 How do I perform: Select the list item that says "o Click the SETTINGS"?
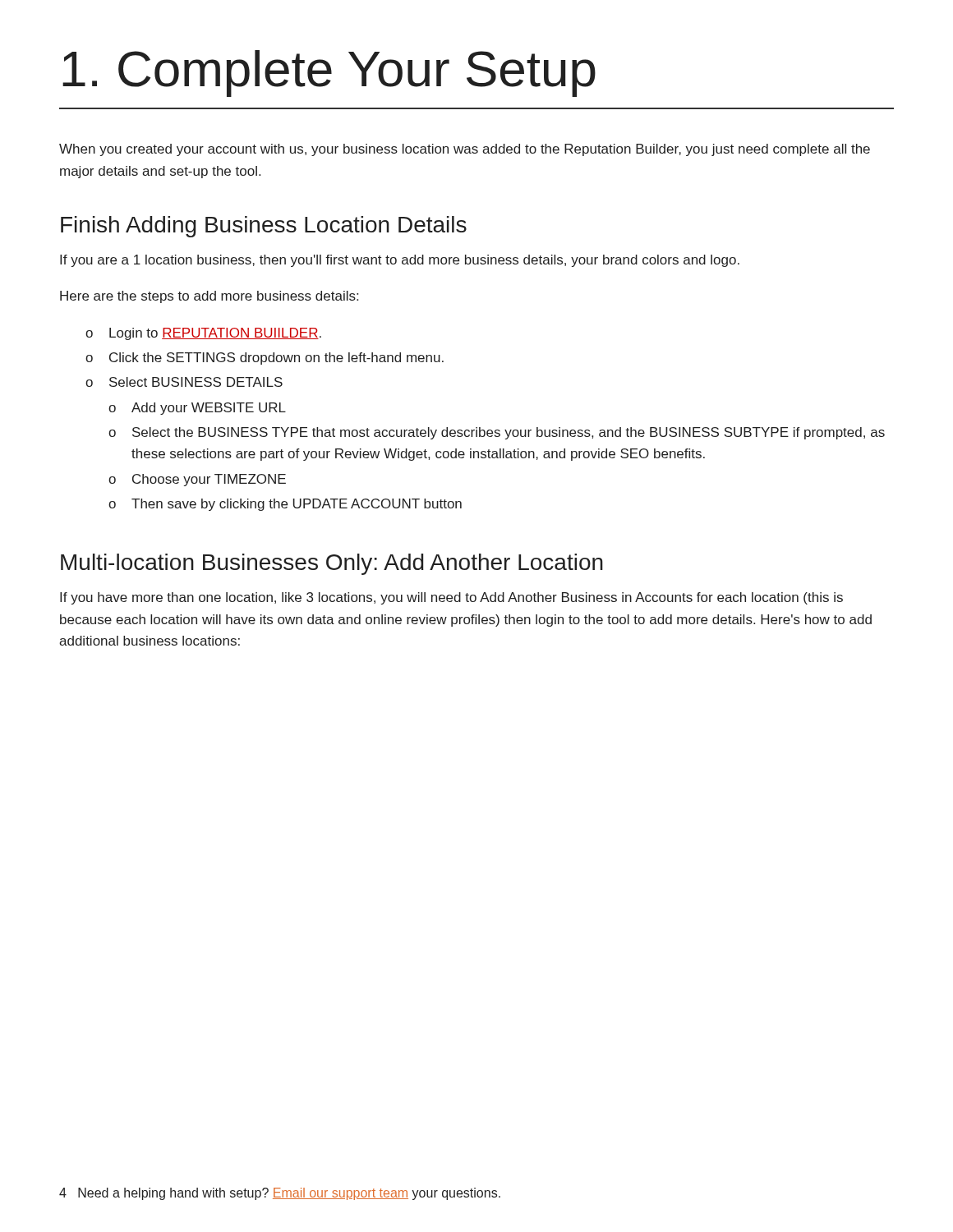pyautogui.click(x=265, y=359)
